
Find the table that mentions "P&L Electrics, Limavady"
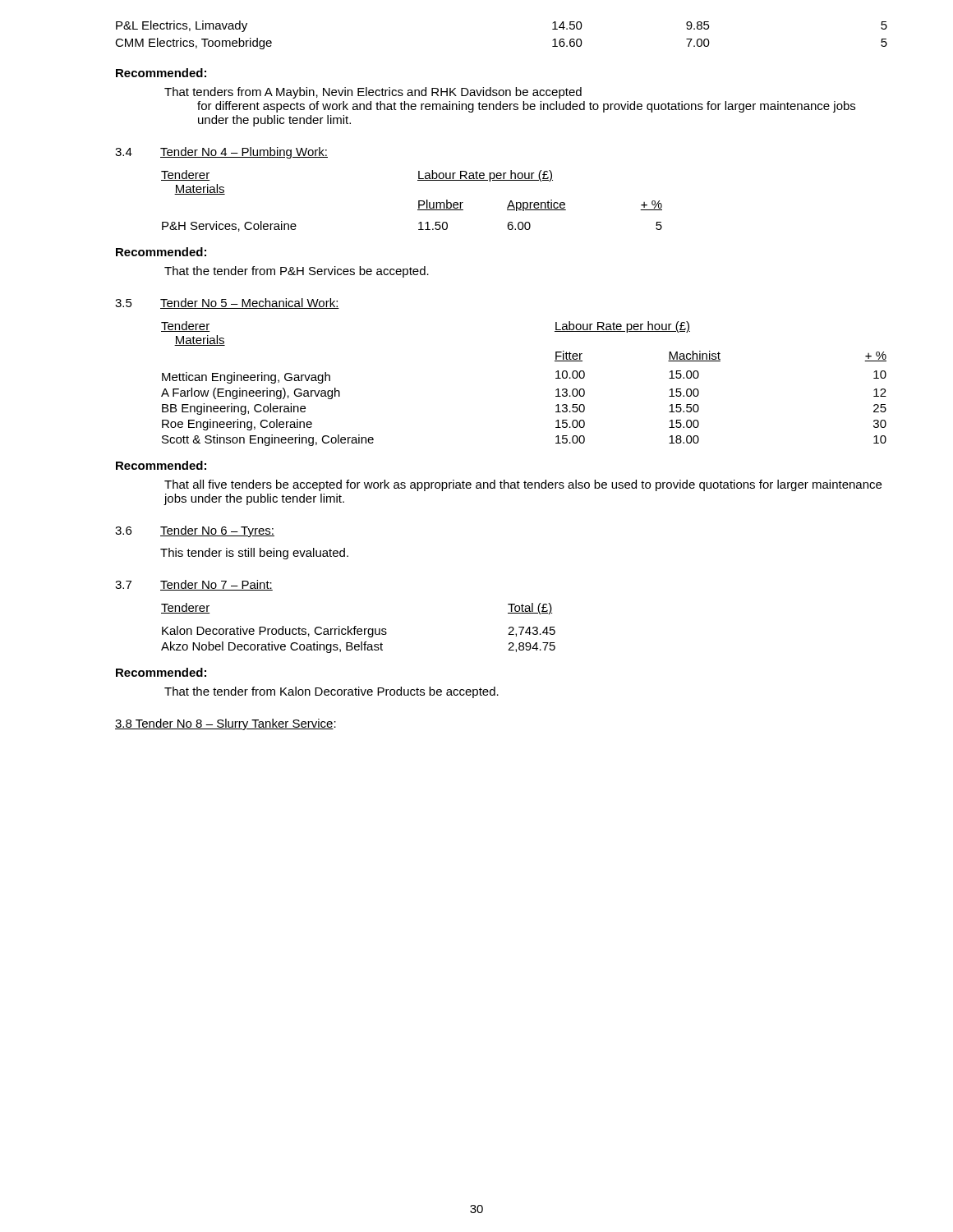pyautogui.click(x=501, y=34)
